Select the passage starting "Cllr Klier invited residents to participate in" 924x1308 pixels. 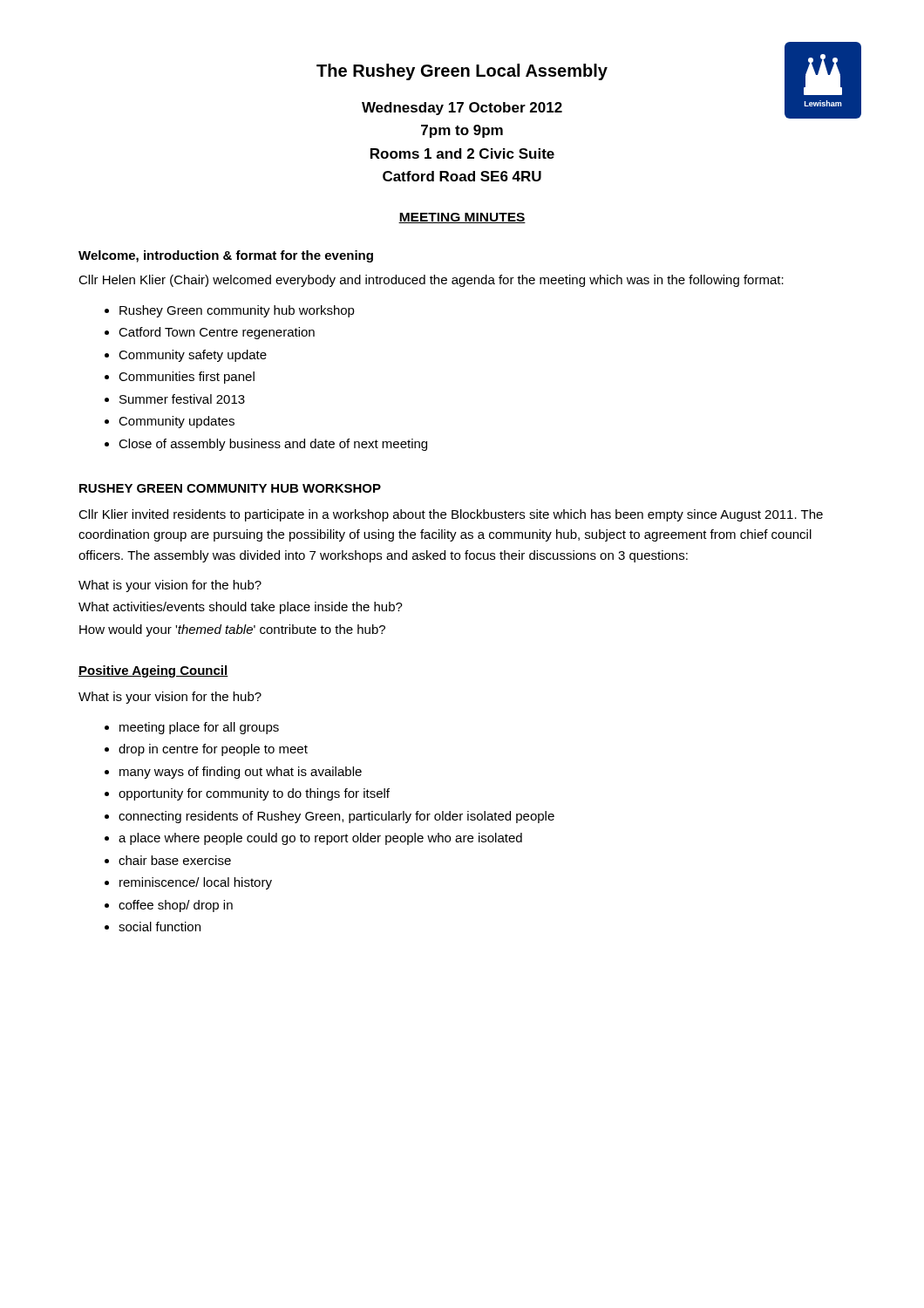[x=451, y=534]
